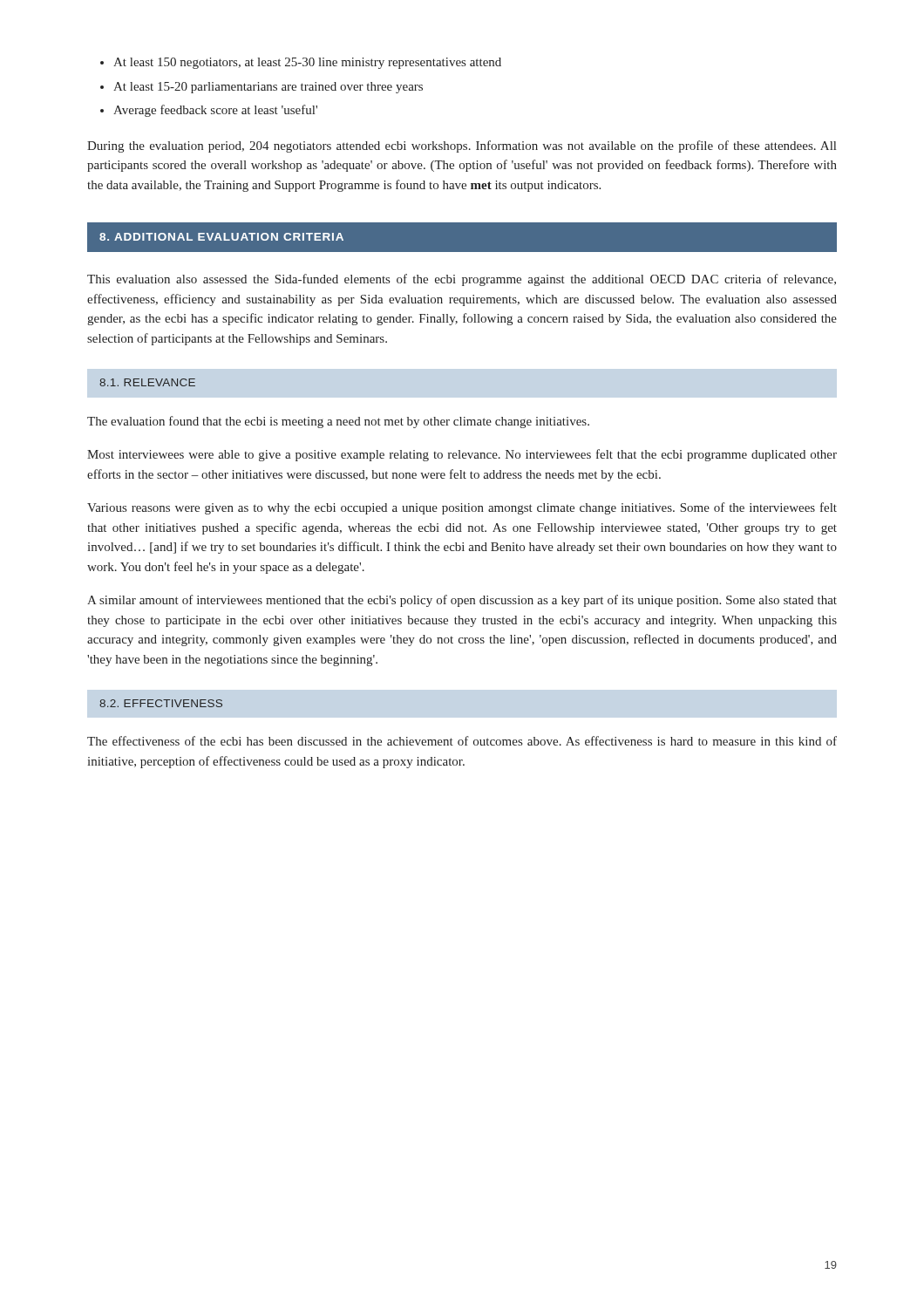The image size is (924, 1308).
Task: Click the passage that begins "Most interviewees were able to give a"
Action: point(462,464)
